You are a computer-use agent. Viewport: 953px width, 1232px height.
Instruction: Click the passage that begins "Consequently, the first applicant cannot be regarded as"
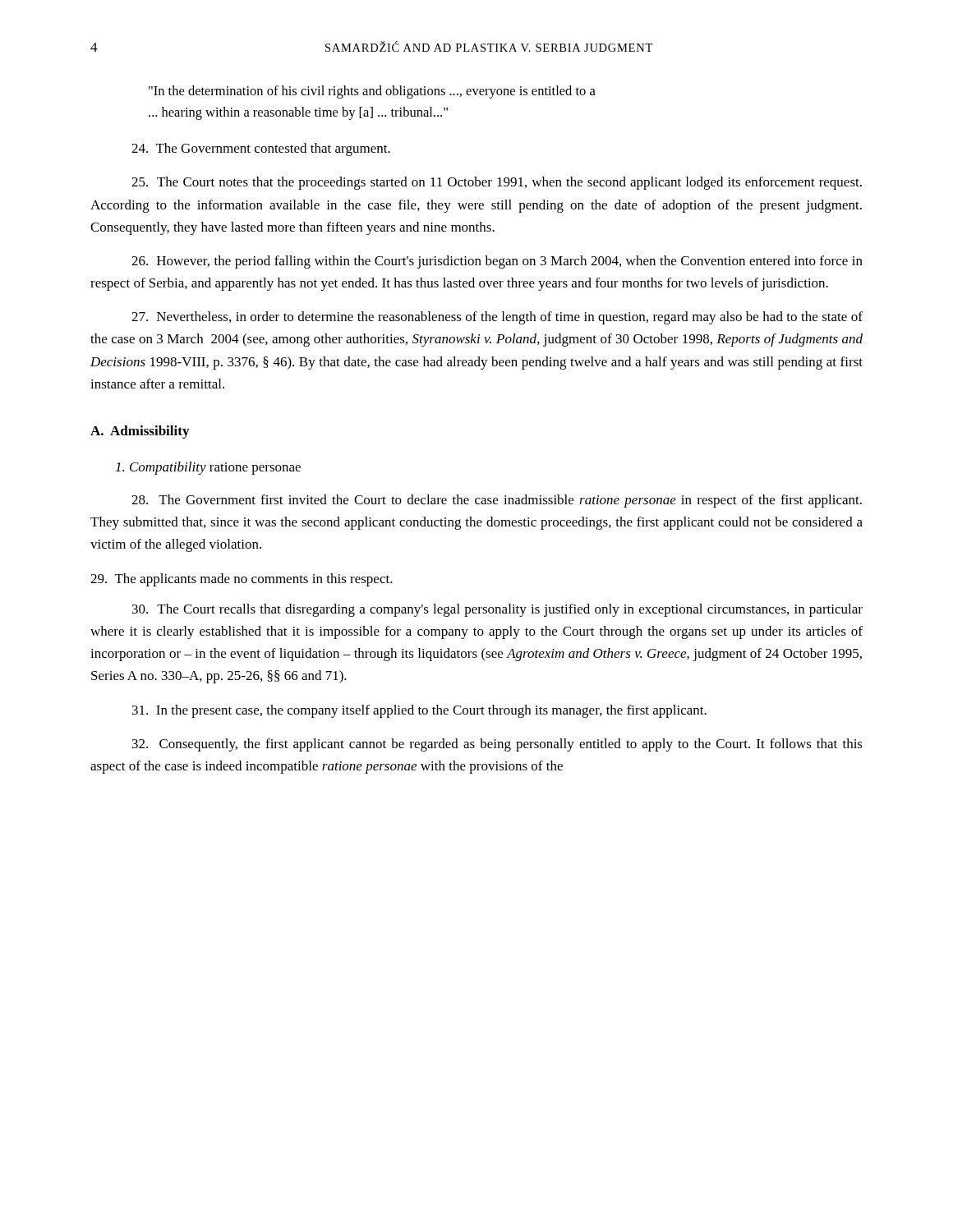[476, 755]
